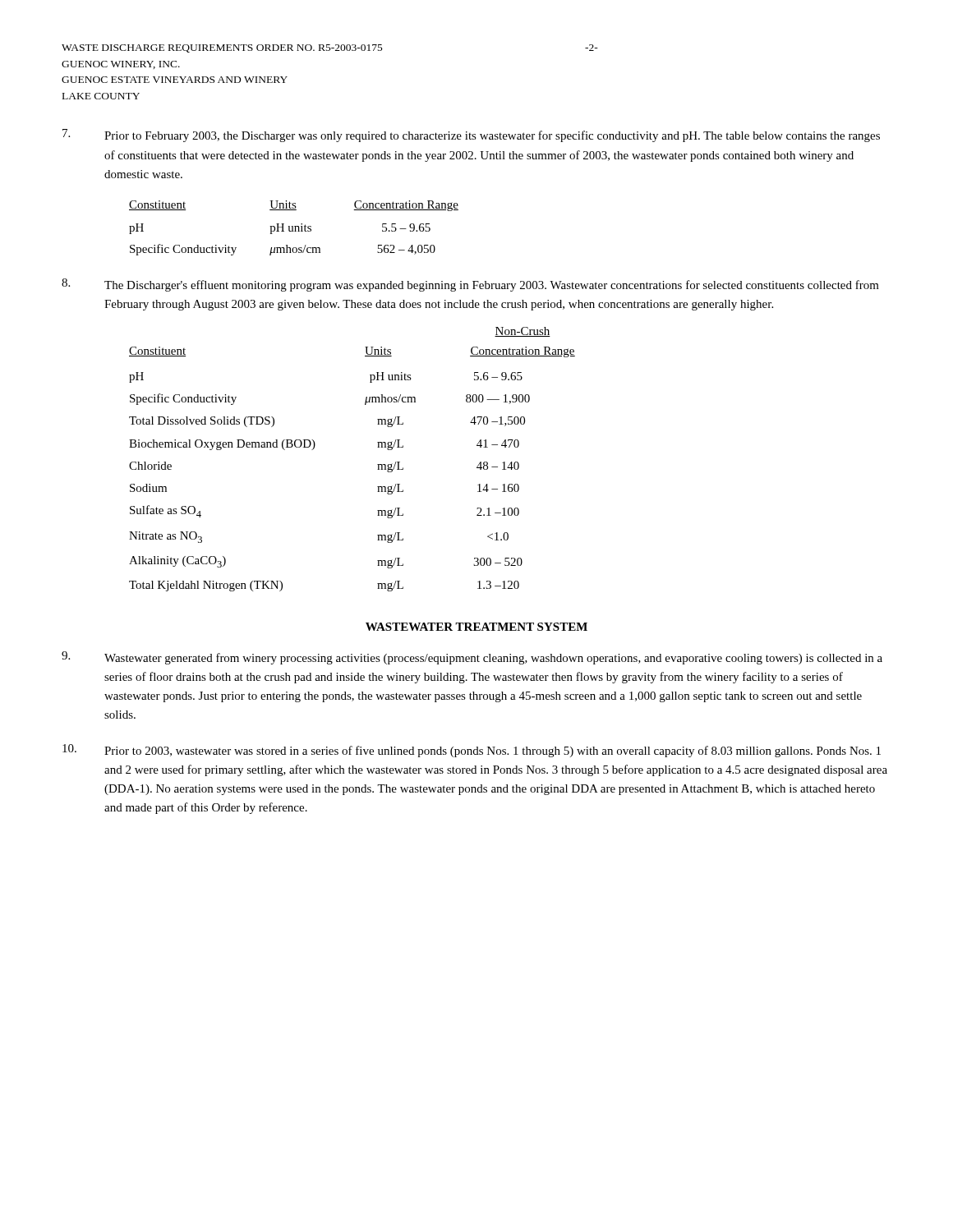Navigate to the passage starting "Wastewater generated from winery processing activities"
Viewport: 953px width, 1232px height.
(x=493, y=686)
